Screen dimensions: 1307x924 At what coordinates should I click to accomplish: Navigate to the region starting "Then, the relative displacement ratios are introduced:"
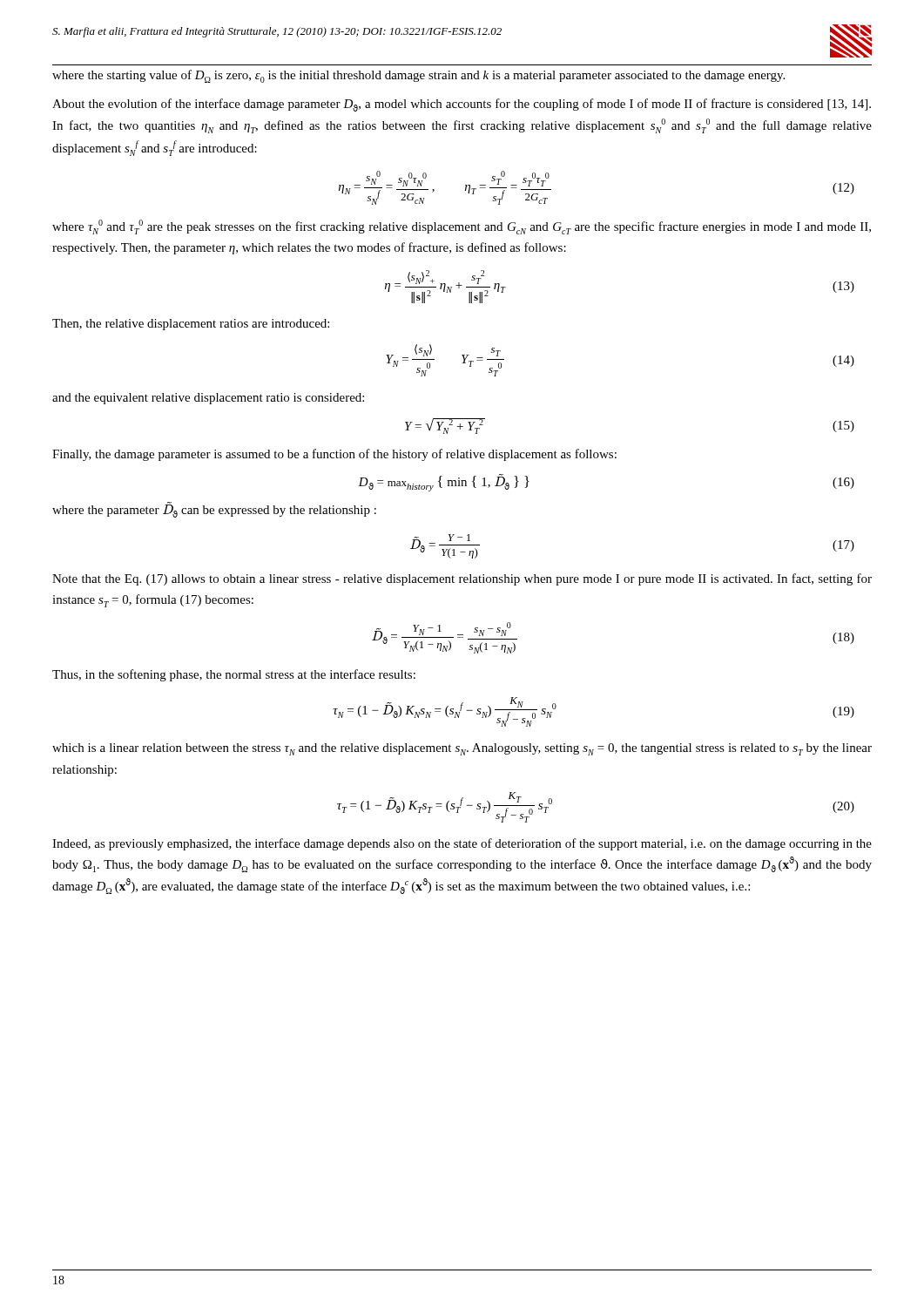tap(191, 325)
